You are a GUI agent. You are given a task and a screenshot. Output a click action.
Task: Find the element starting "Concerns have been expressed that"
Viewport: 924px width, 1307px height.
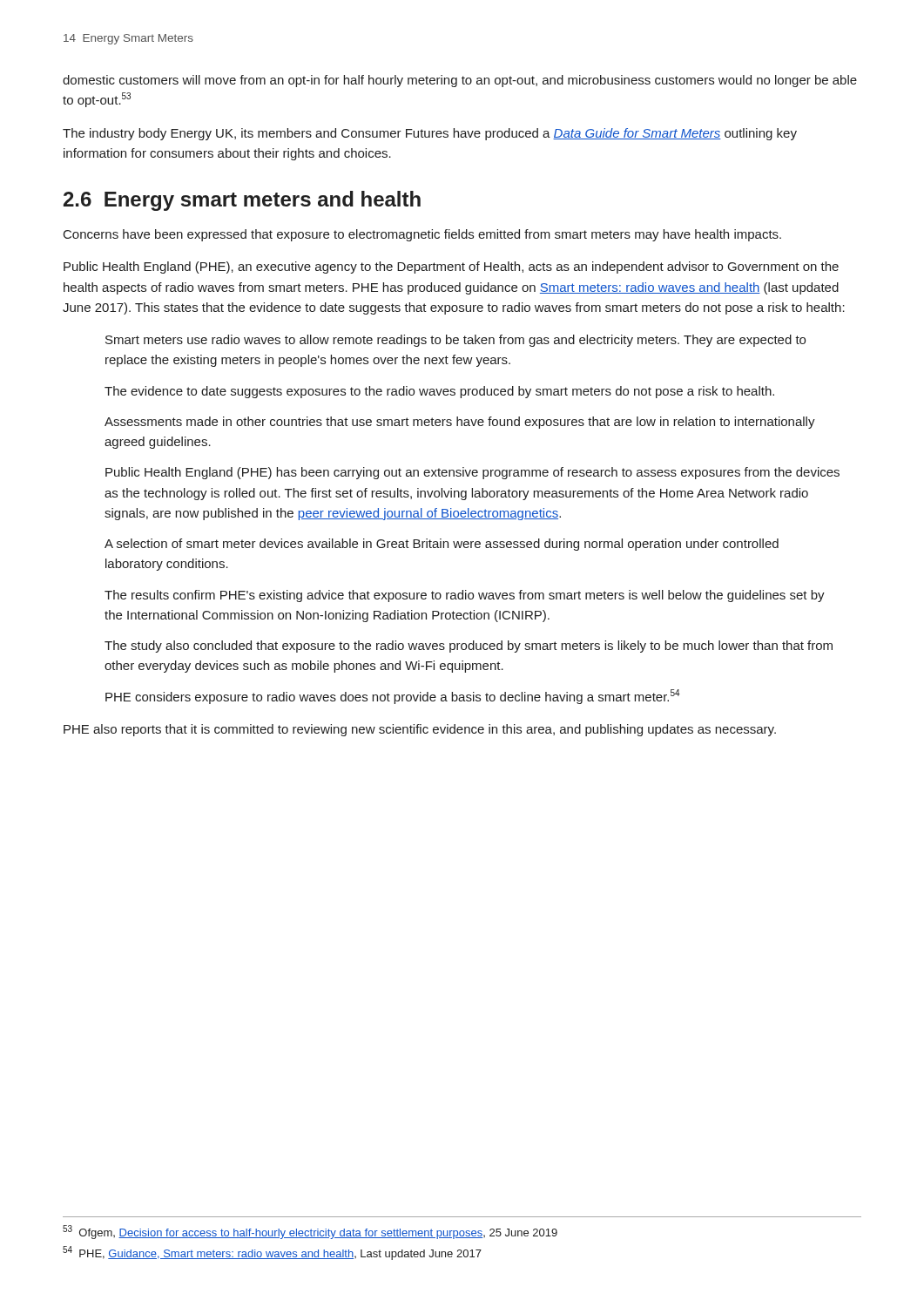click(x=422, y=234)
